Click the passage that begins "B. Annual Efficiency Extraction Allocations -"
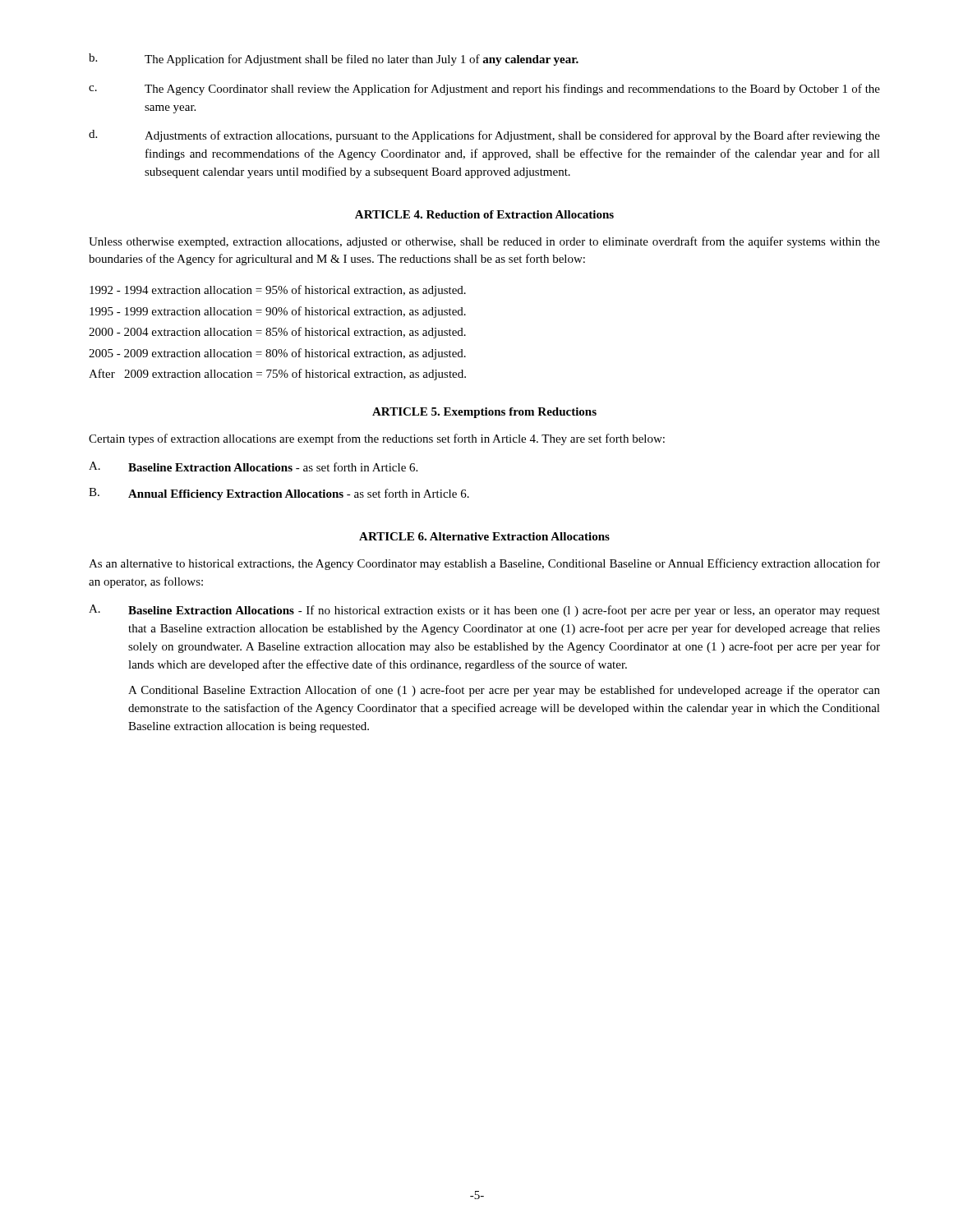Image resolution: width=954 pixels, height=1232 pixels. tap(279, 494)
